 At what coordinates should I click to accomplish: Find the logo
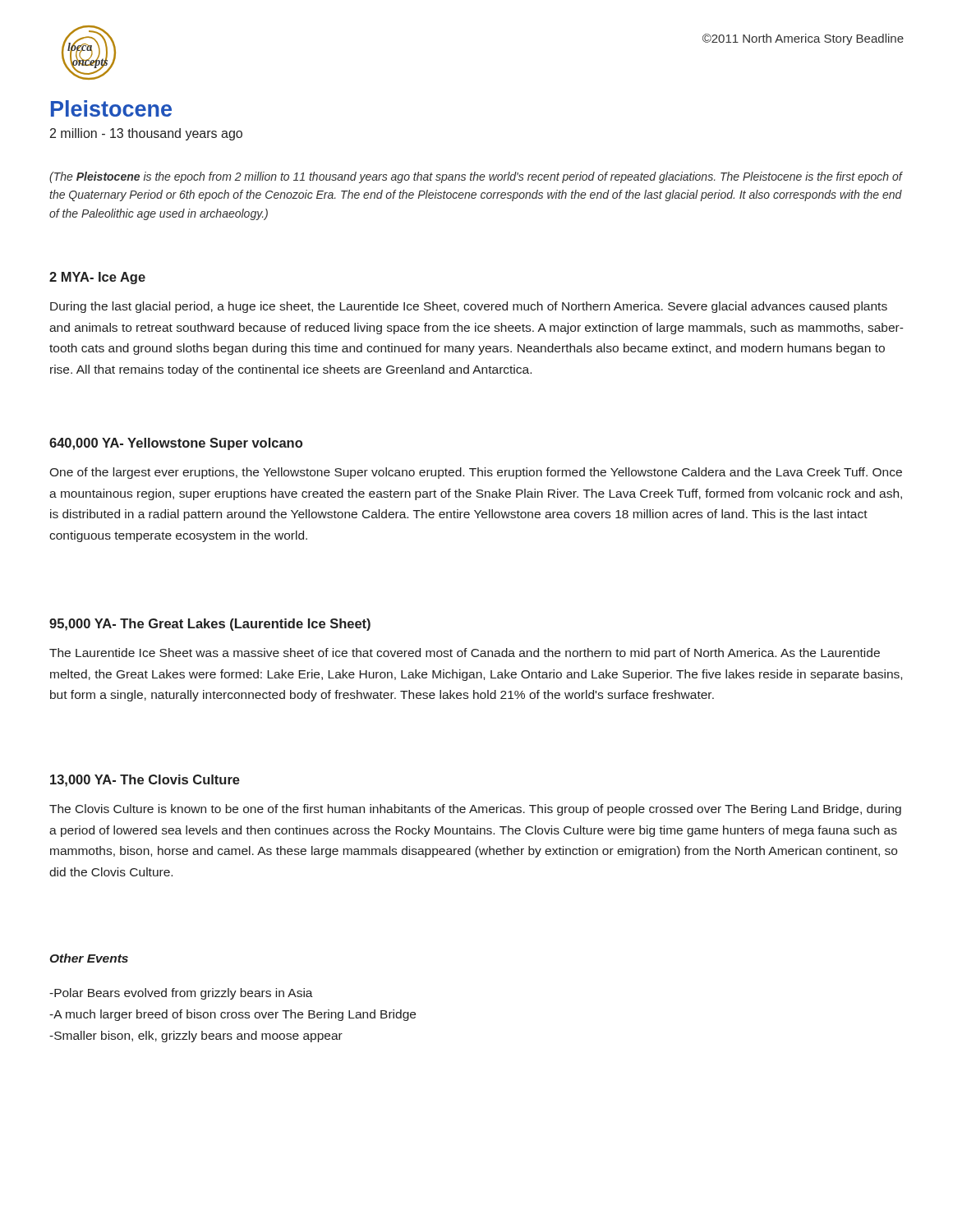point(94,57)
